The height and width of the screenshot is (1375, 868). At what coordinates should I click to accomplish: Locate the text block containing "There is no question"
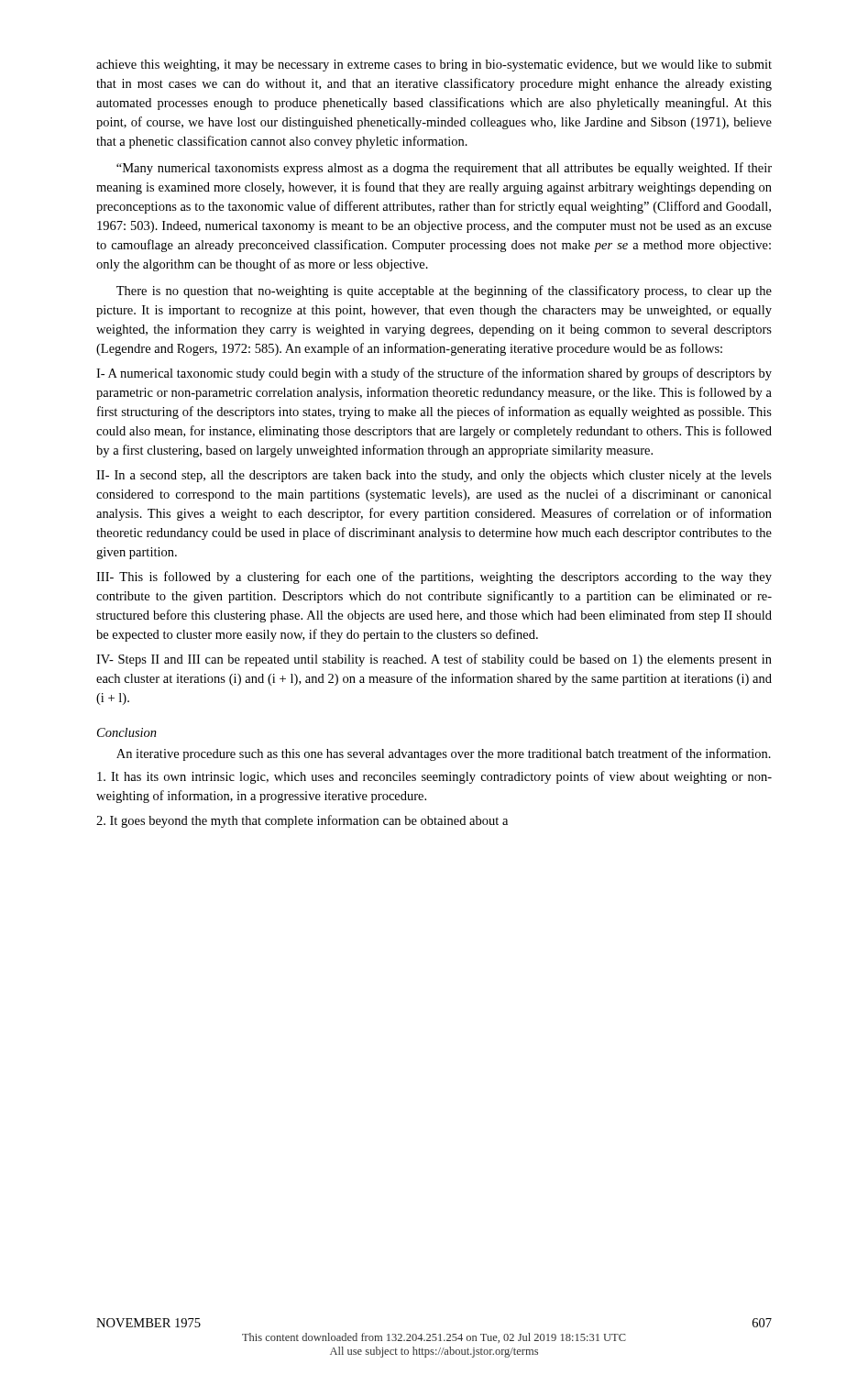point(434,320)
